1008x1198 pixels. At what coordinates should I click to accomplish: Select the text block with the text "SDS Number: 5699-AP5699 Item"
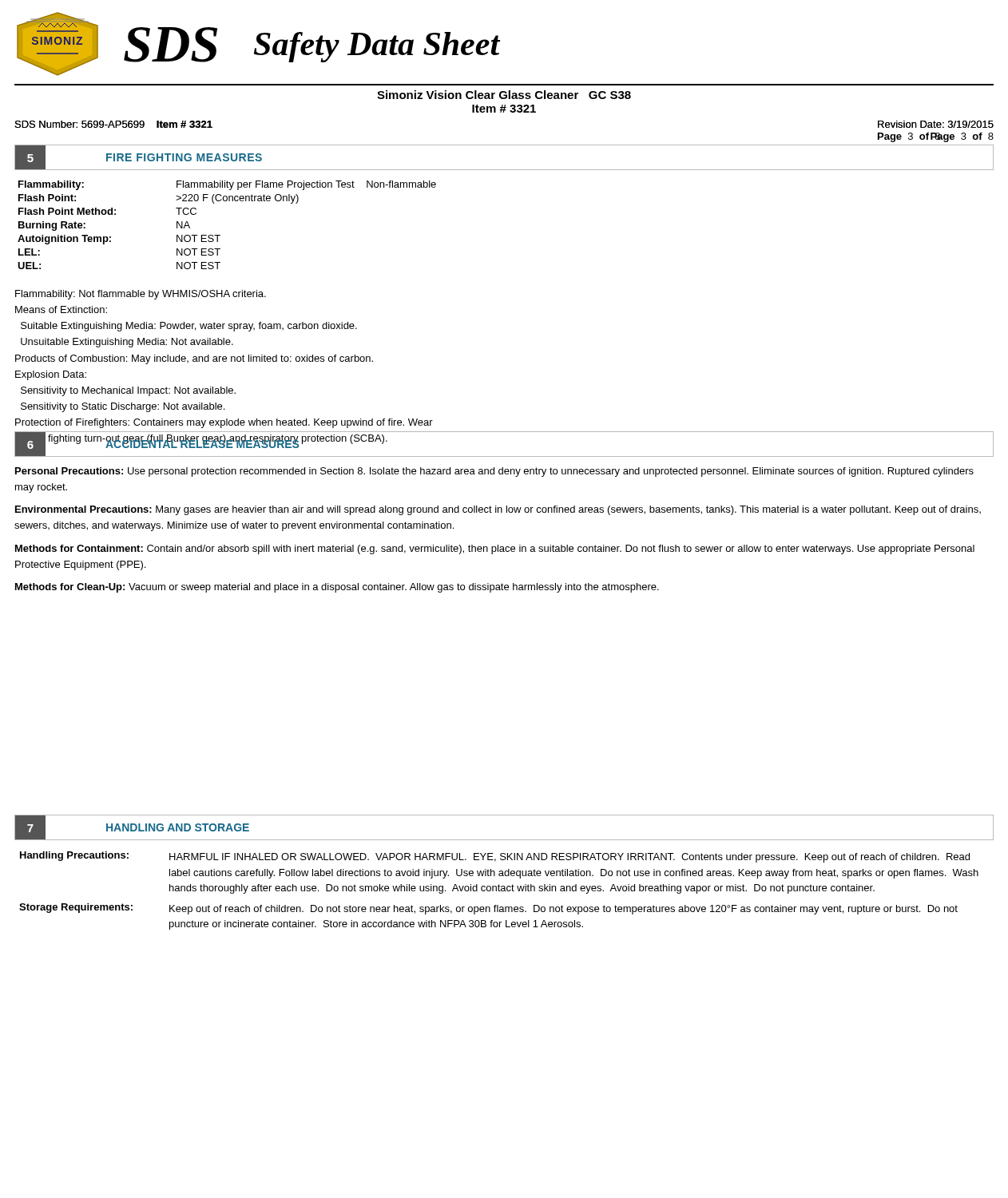74,124
